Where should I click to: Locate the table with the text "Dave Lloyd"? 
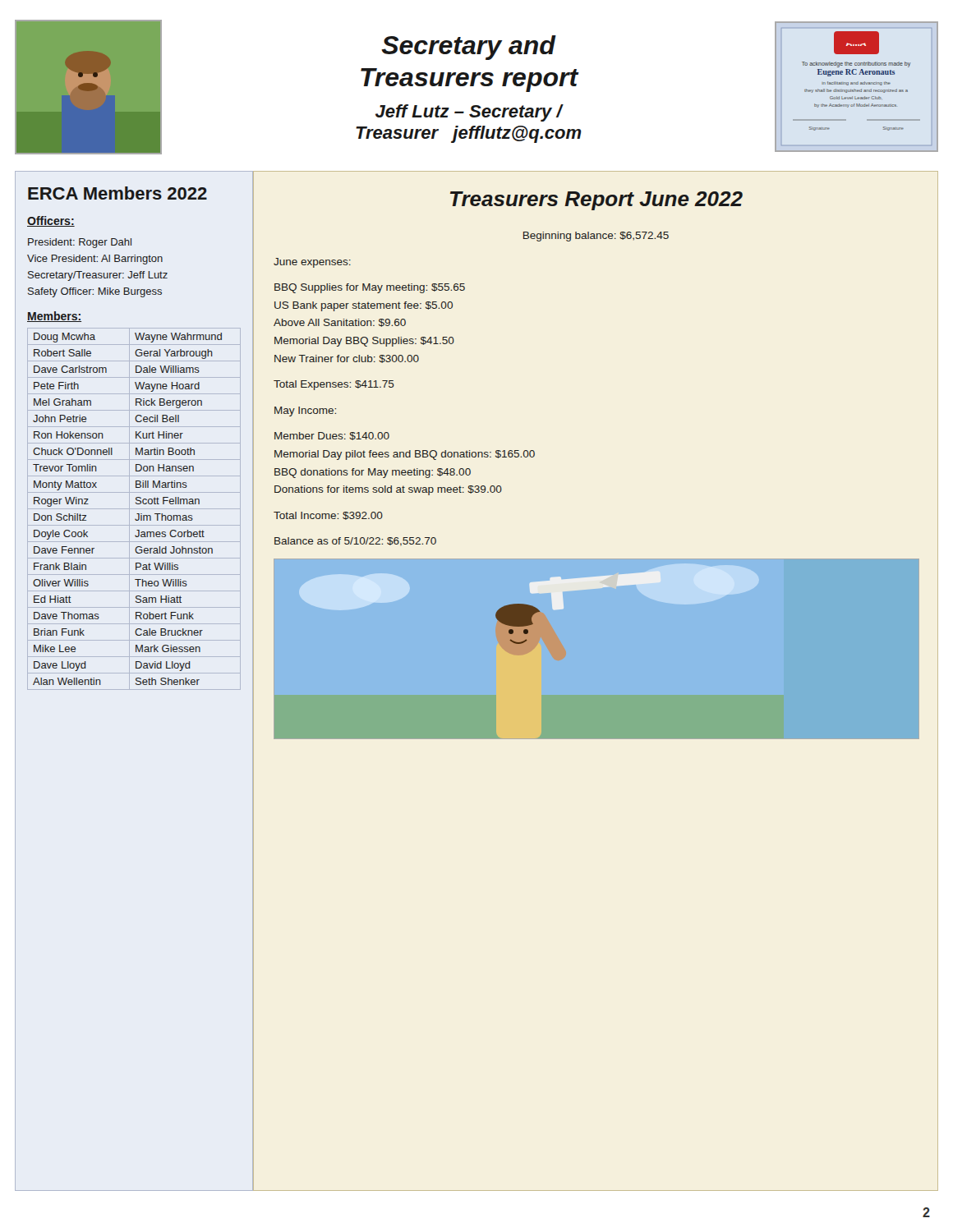coord(134,509)
